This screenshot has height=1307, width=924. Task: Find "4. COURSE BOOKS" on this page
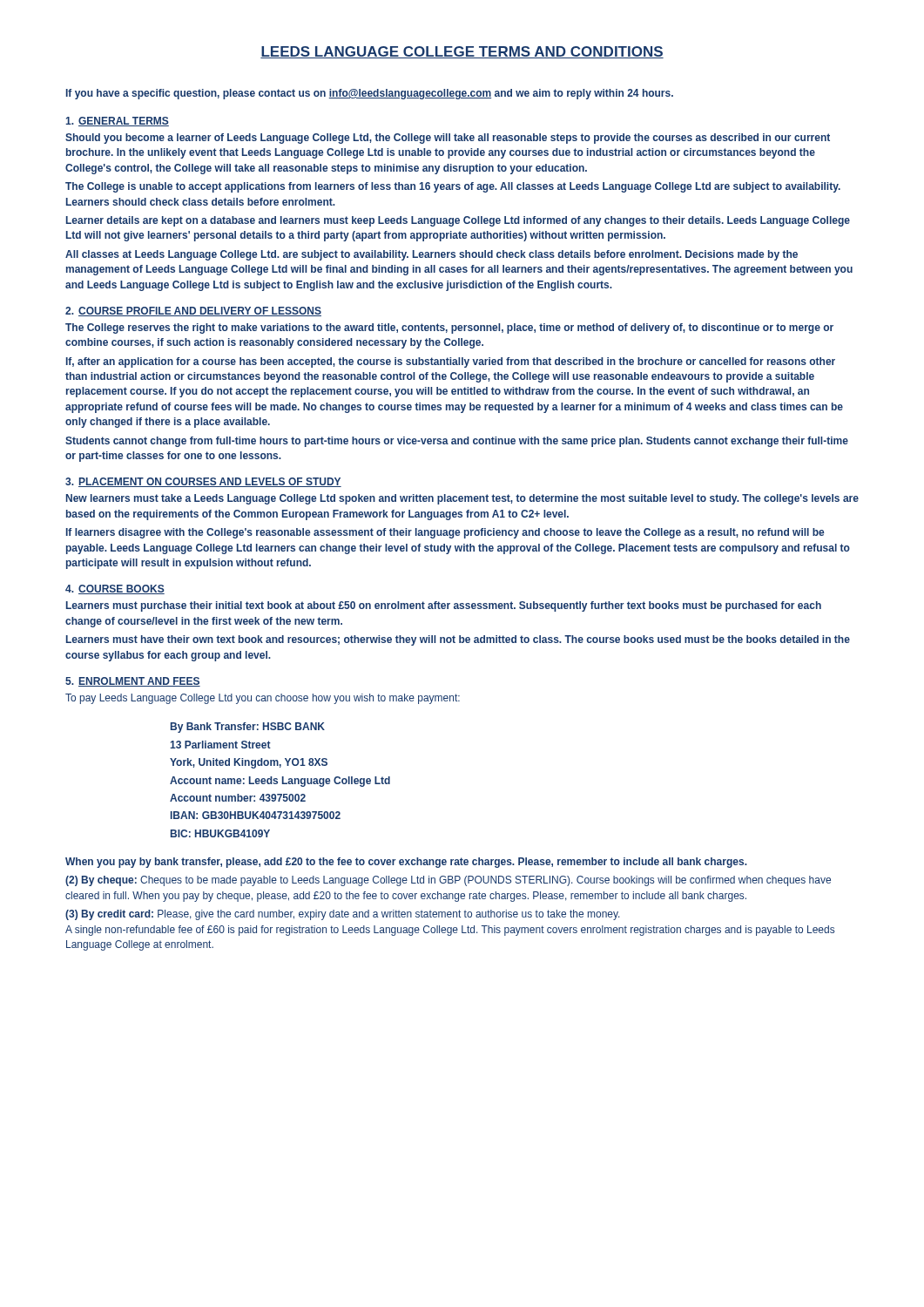(x=115, y=589)
